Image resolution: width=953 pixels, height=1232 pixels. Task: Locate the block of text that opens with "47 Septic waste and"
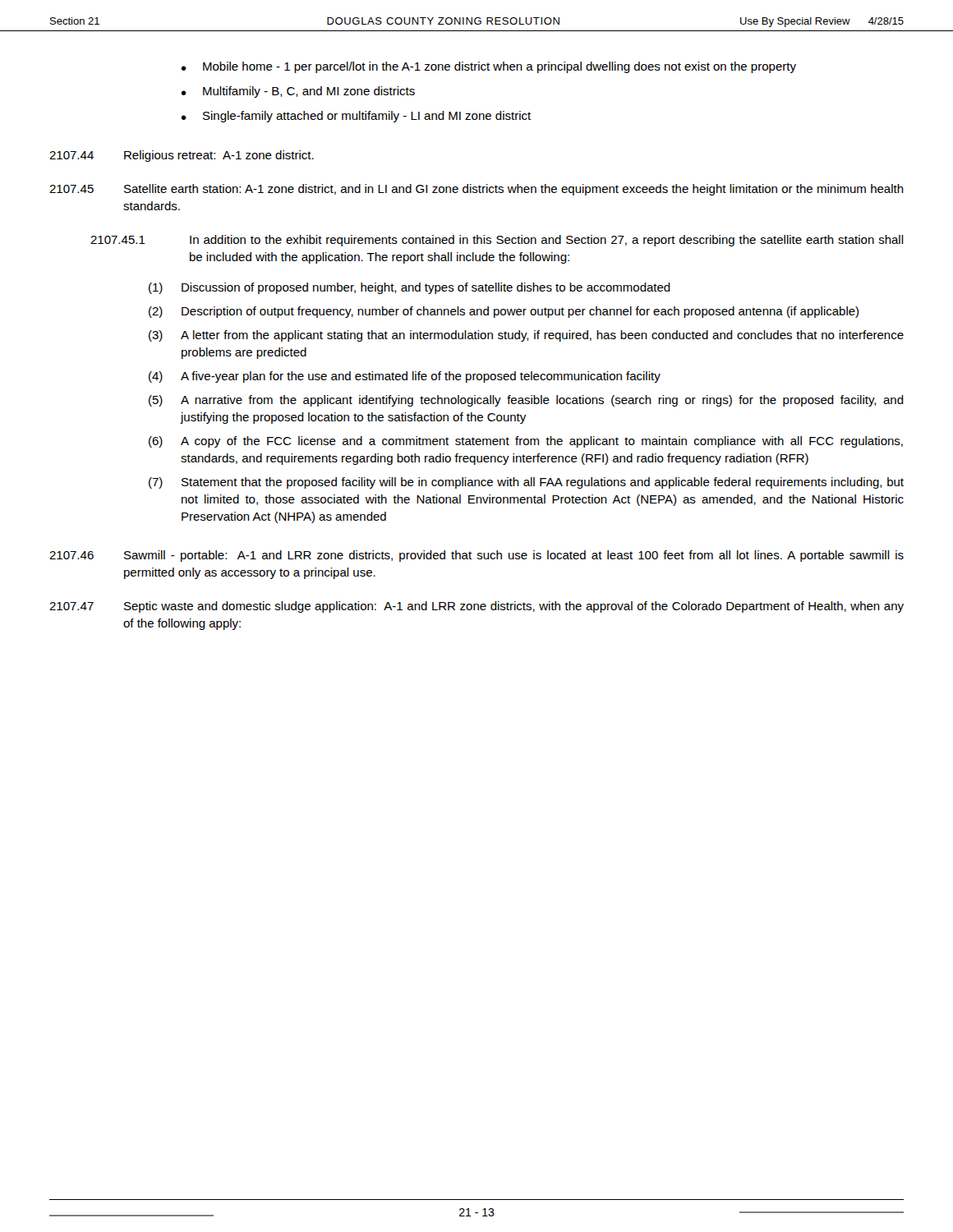[x=476, y=614]
